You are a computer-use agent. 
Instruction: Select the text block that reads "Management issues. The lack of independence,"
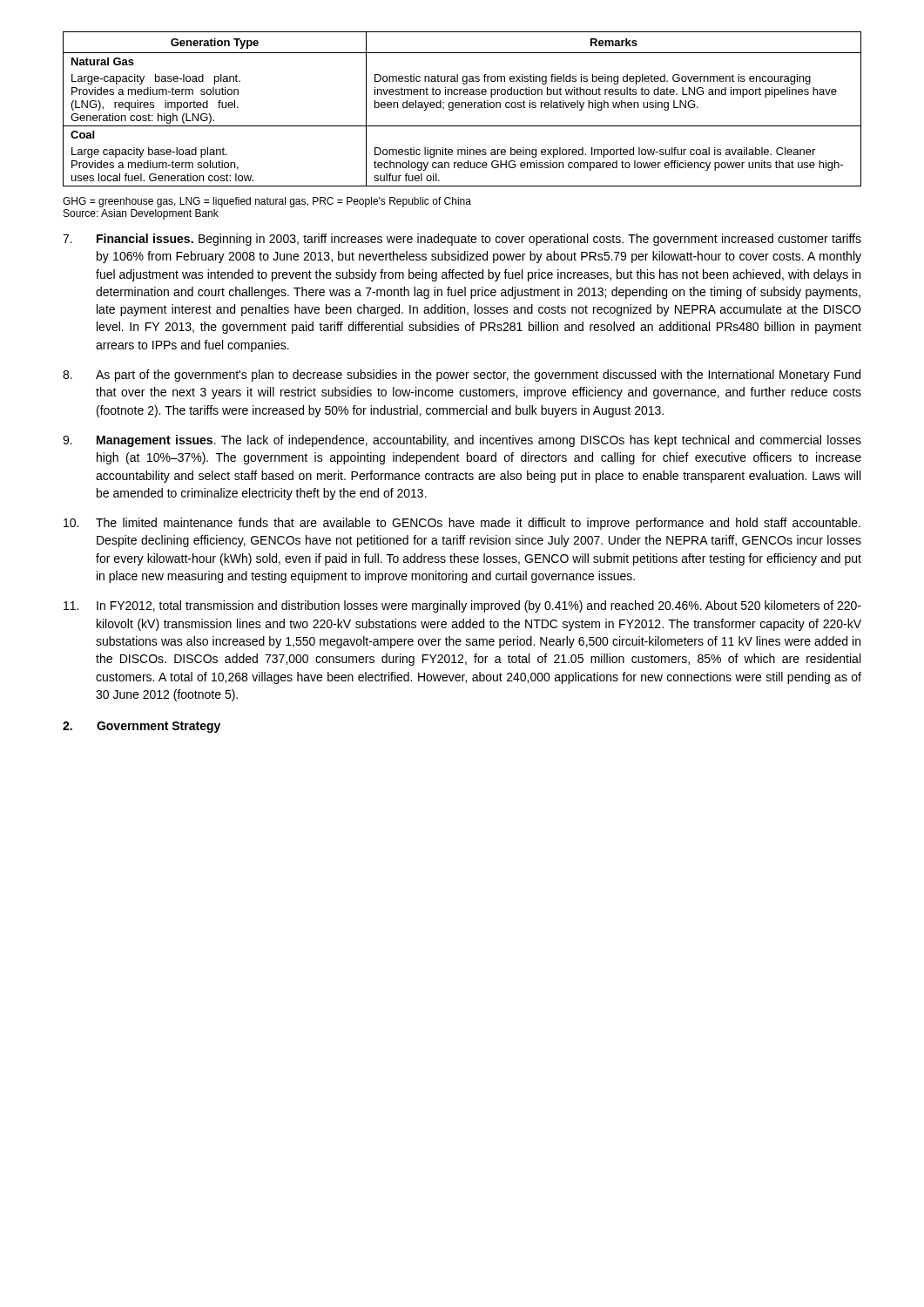coord(462,467)
